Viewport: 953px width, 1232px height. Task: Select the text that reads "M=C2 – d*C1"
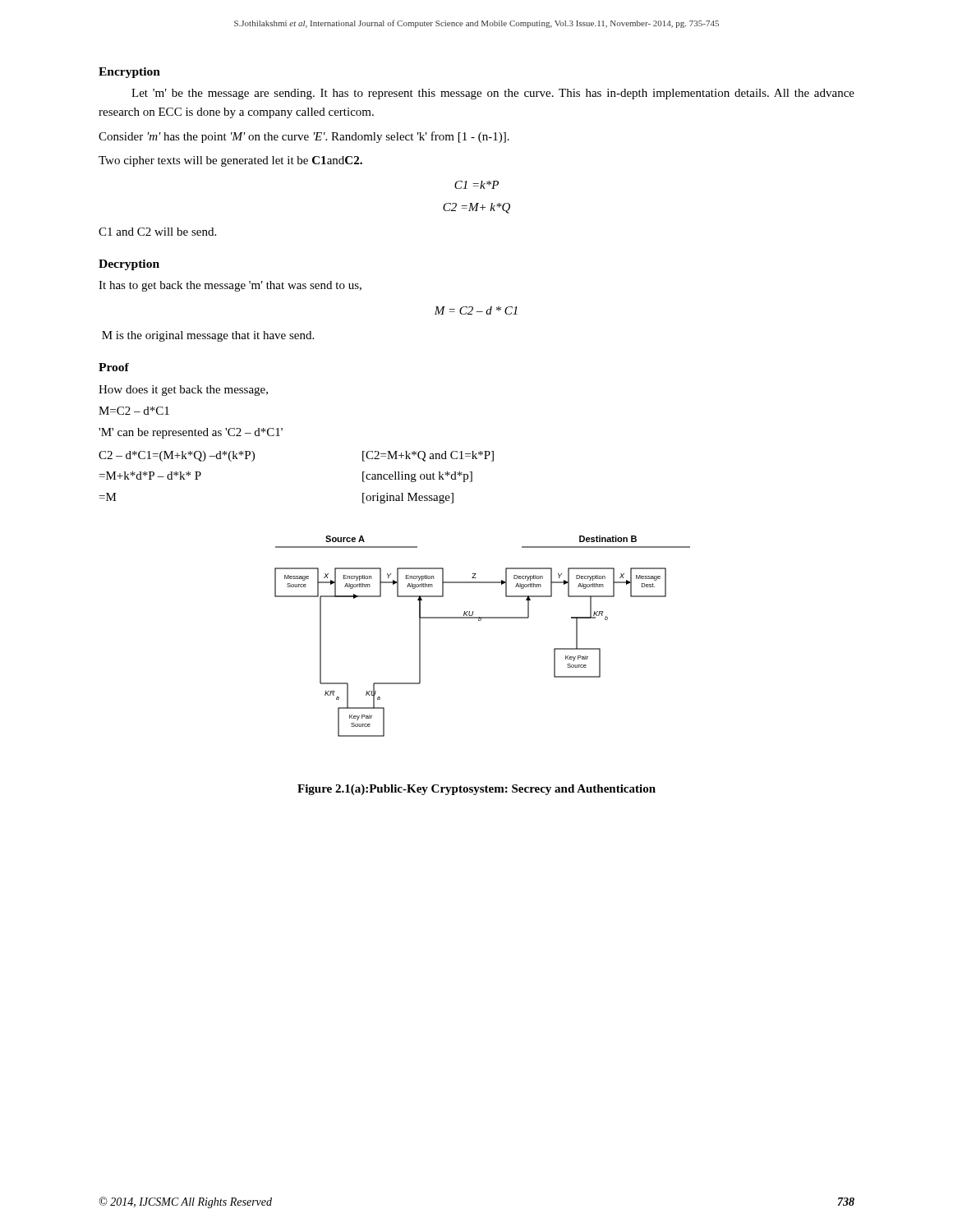134,410
